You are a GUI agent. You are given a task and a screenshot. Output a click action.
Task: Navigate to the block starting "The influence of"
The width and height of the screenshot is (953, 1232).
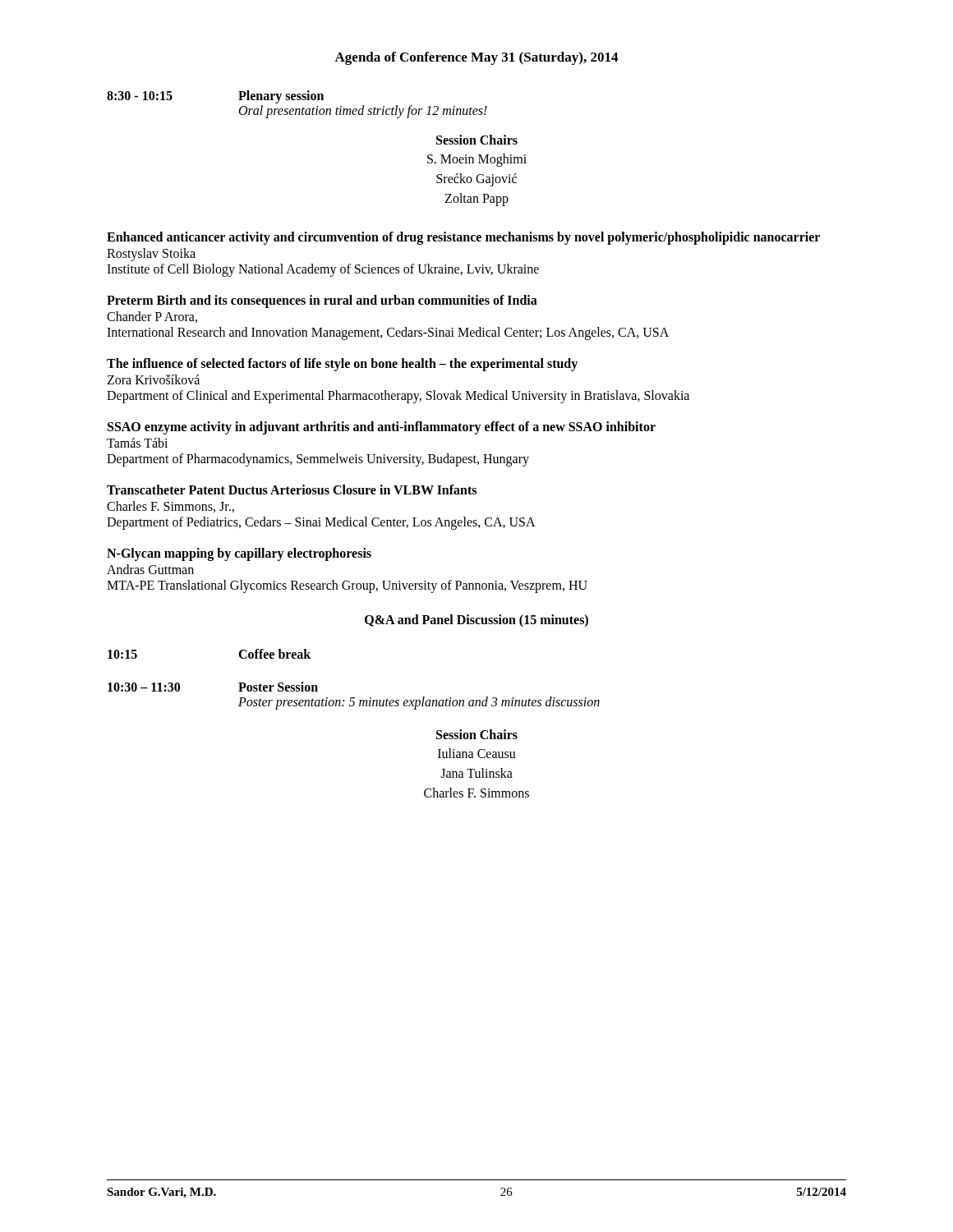click(x=476, y=380)
